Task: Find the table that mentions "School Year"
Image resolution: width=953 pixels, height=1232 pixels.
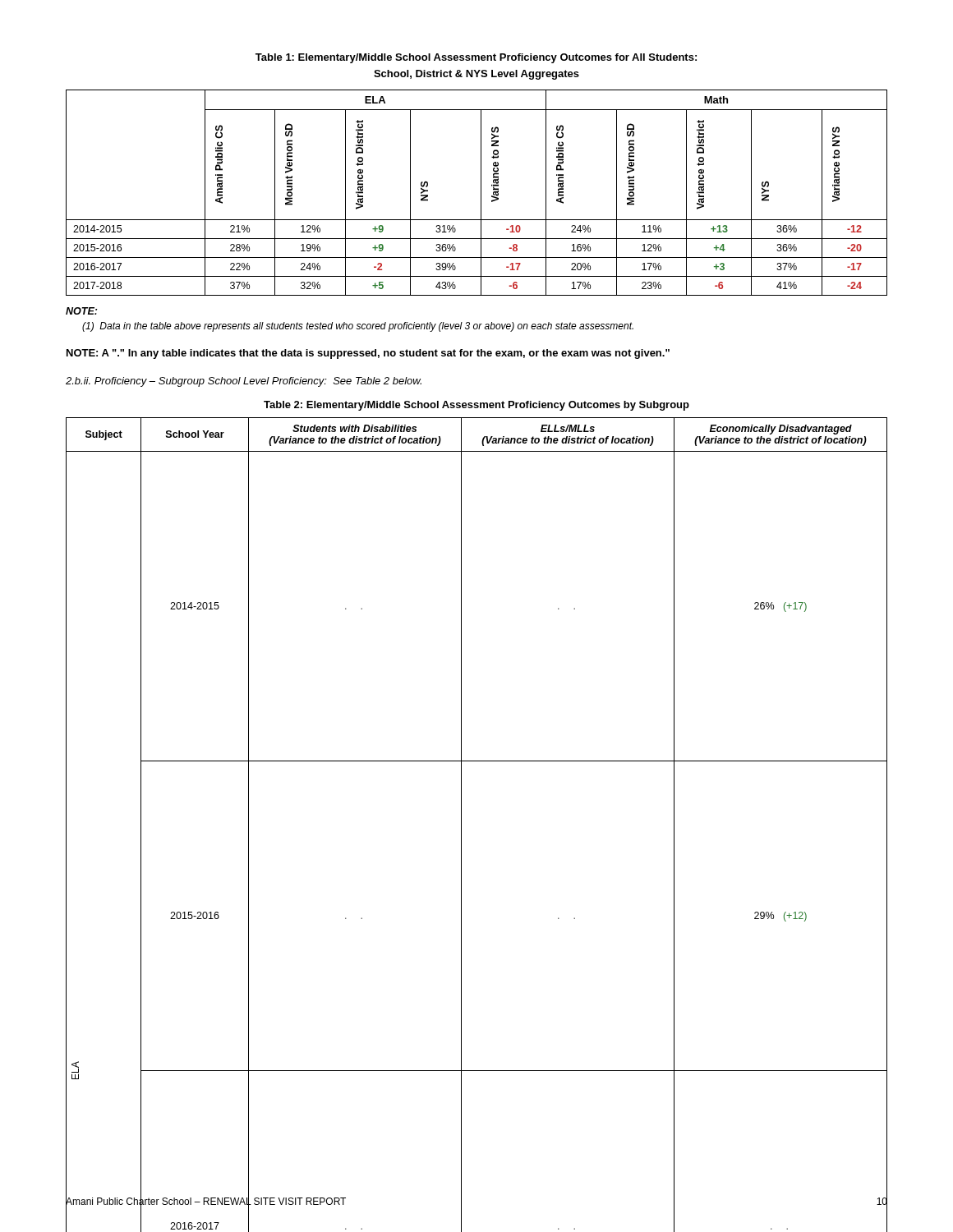Action: pyautogui.click(x=476, y=825)
